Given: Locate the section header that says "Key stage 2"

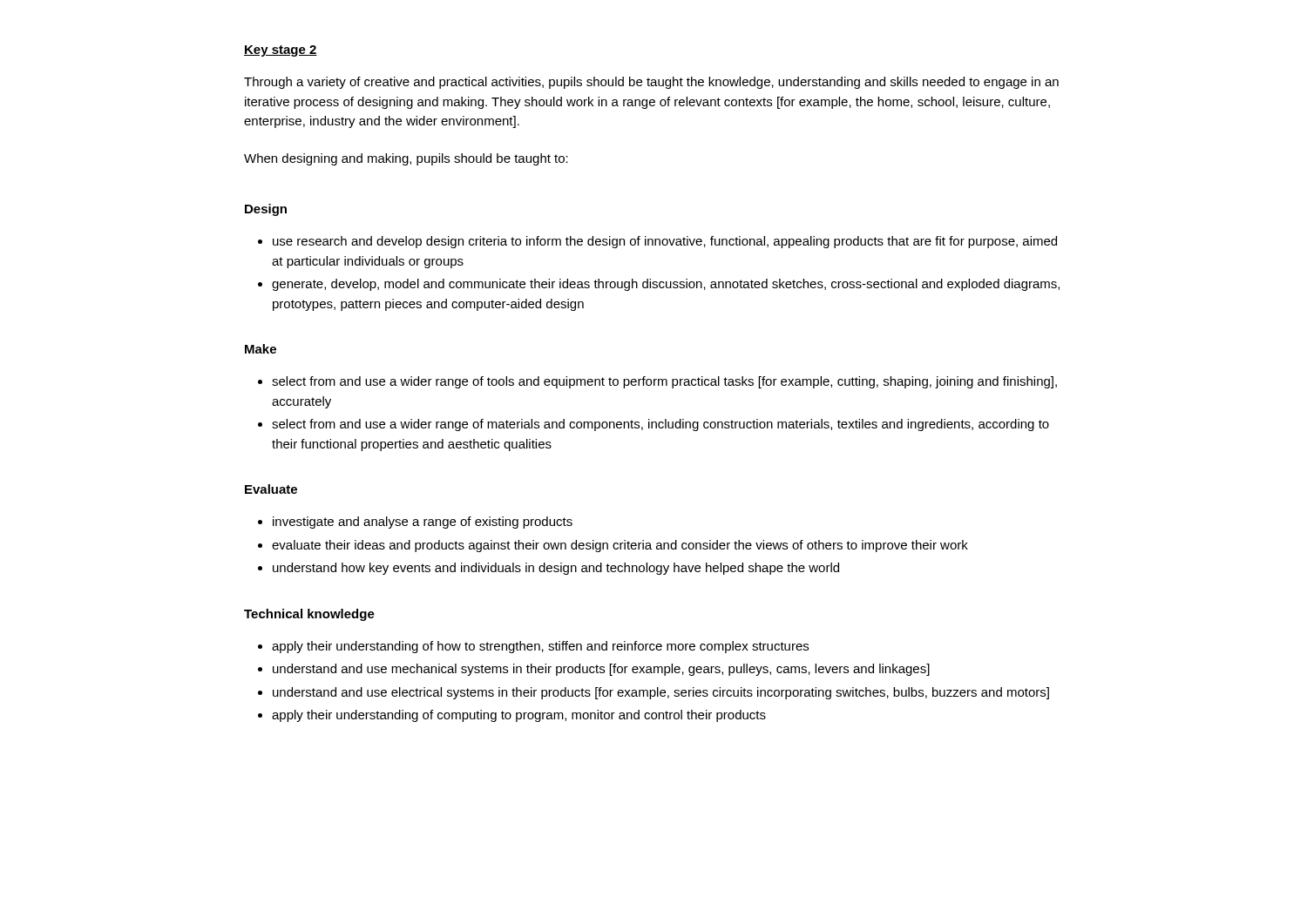Looking at the screenshot, I should (280, 49).
